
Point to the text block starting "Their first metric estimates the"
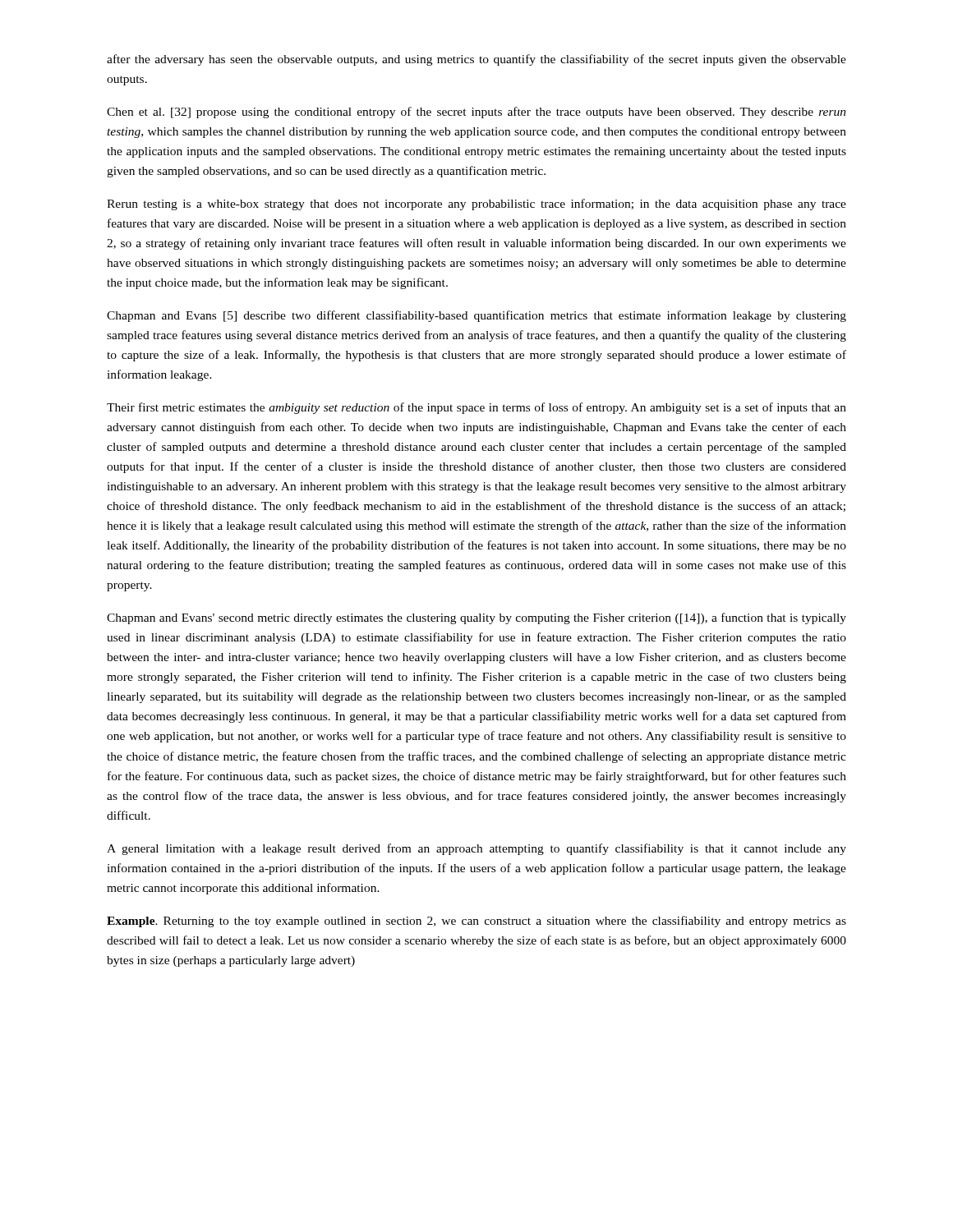[476, 496]
